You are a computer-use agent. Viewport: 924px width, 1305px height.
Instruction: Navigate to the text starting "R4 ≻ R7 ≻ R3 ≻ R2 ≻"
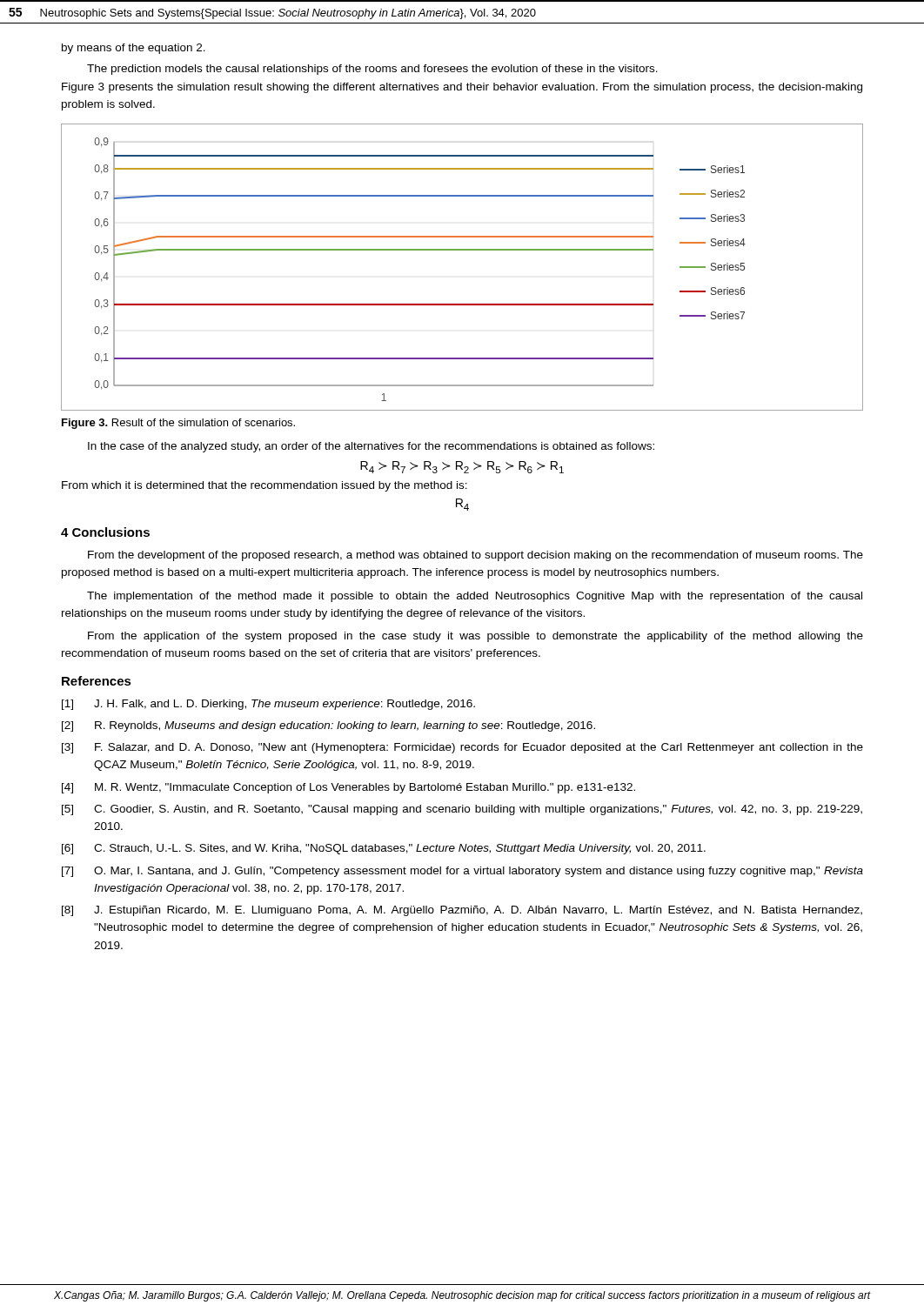pos(462,467)
